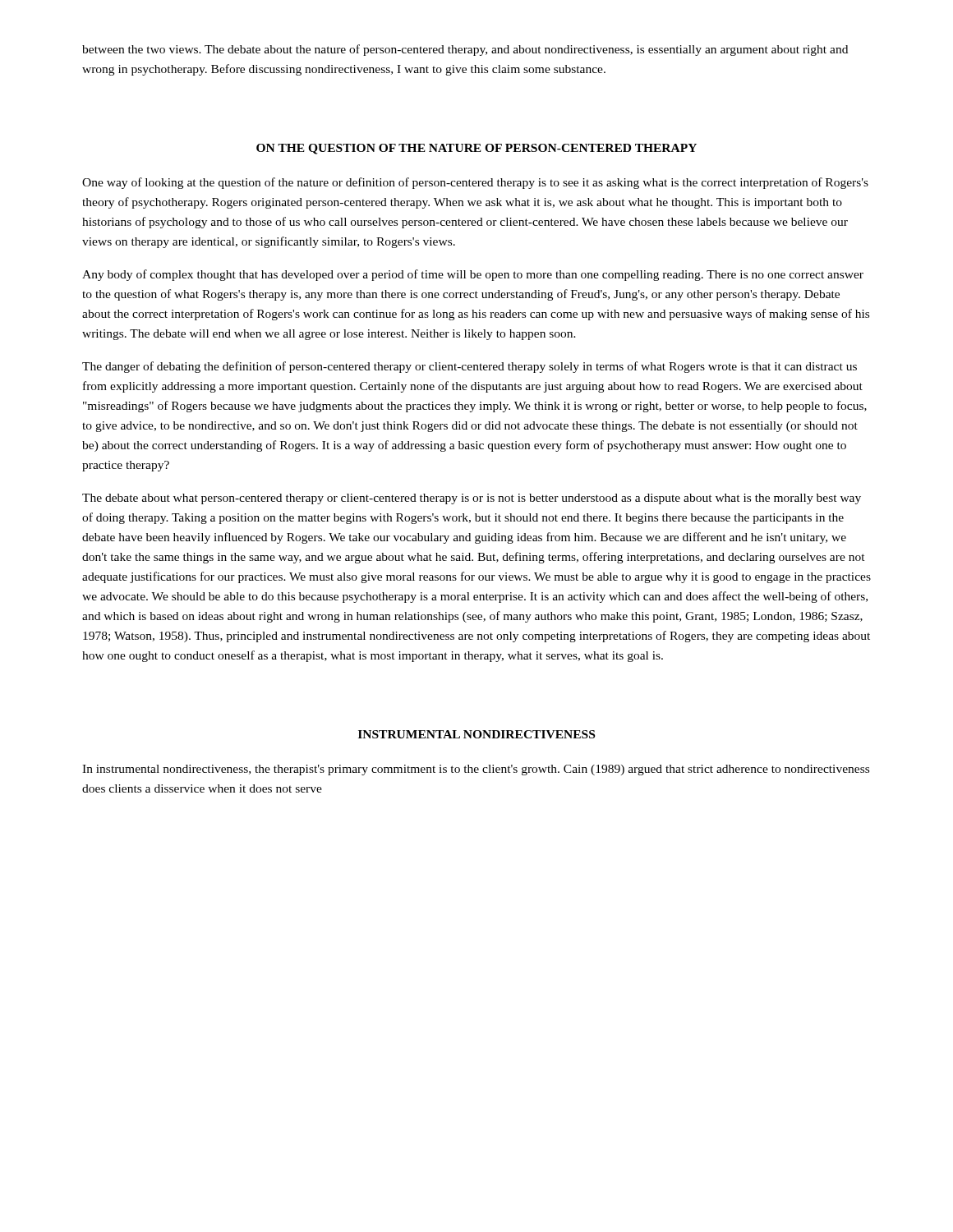Click on the text block with the text "In instrumental nondirectiveness, the therapist's primary"
Viewport: 953px width, 1232px height.
(476, 779)
